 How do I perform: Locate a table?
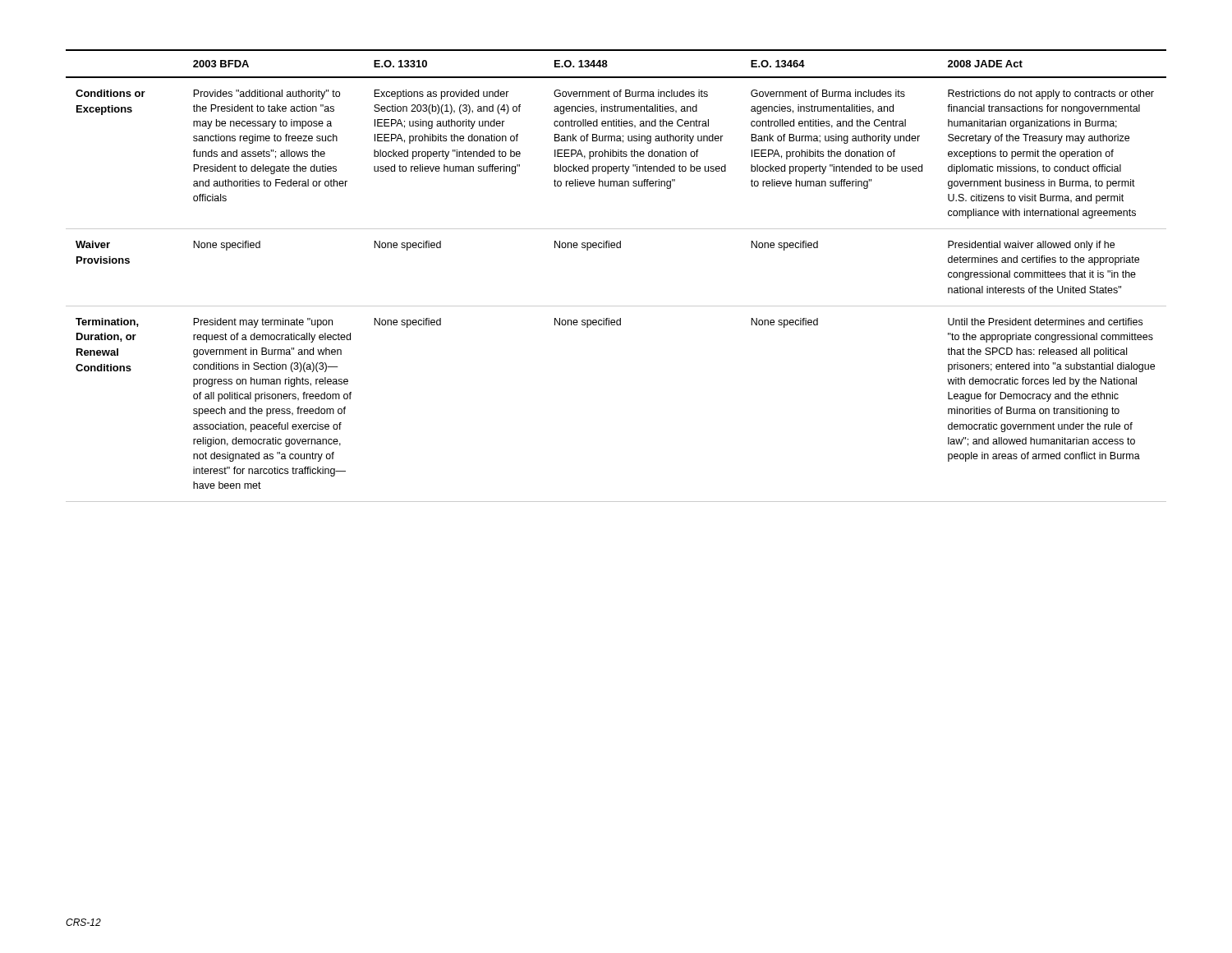616,276
